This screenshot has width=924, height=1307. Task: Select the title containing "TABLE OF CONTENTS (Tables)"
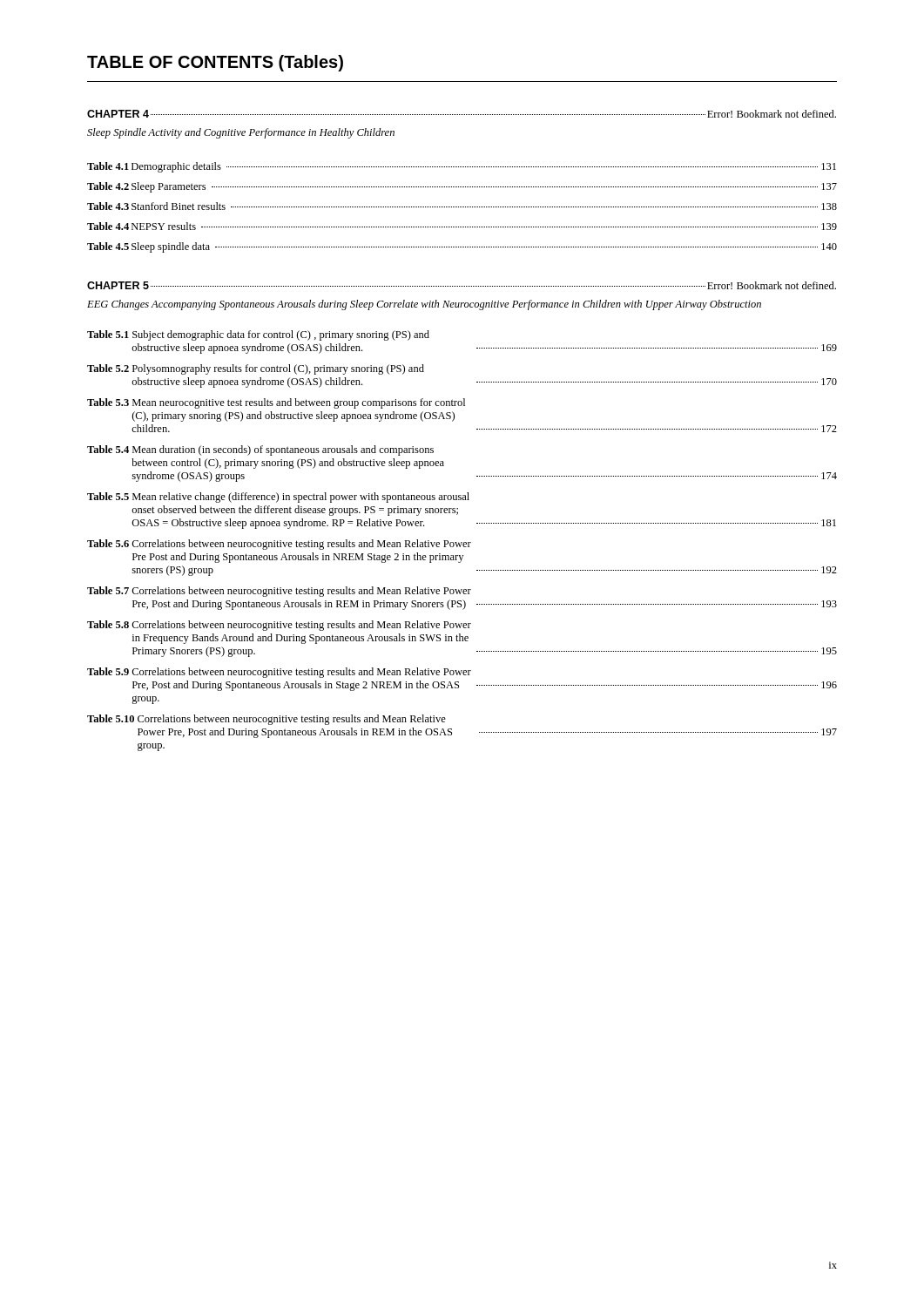point(215,63)
